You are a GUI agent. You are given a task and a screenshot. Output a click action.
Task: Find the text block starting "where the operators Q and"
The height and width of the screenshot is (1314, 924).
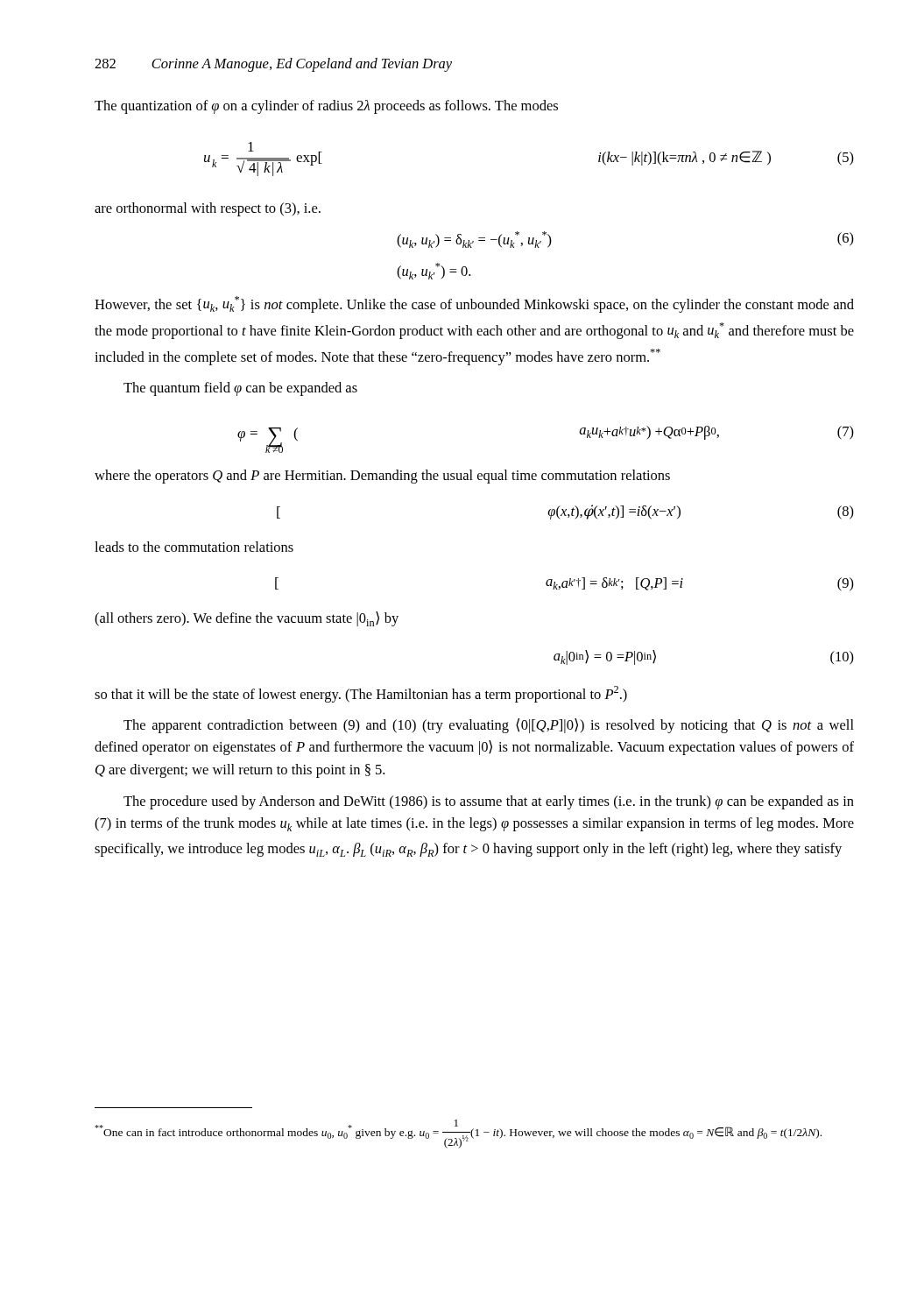pos(383,475)
